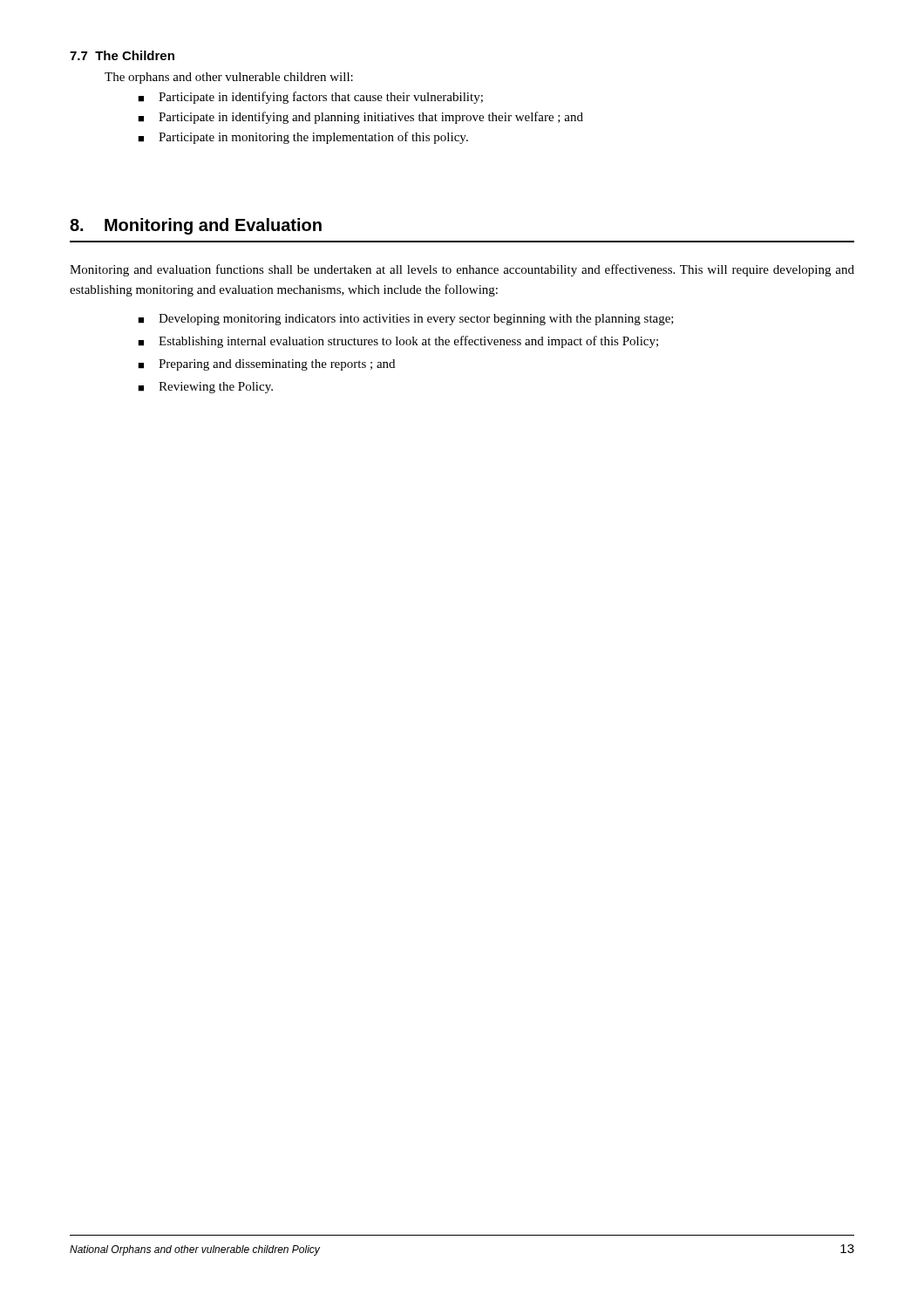Find the block on this page that starts "Monitoring and evaluation functions shall be"
Viewport: 924px width, 1308px height.
pyautogui.click(x=462, y=279)
